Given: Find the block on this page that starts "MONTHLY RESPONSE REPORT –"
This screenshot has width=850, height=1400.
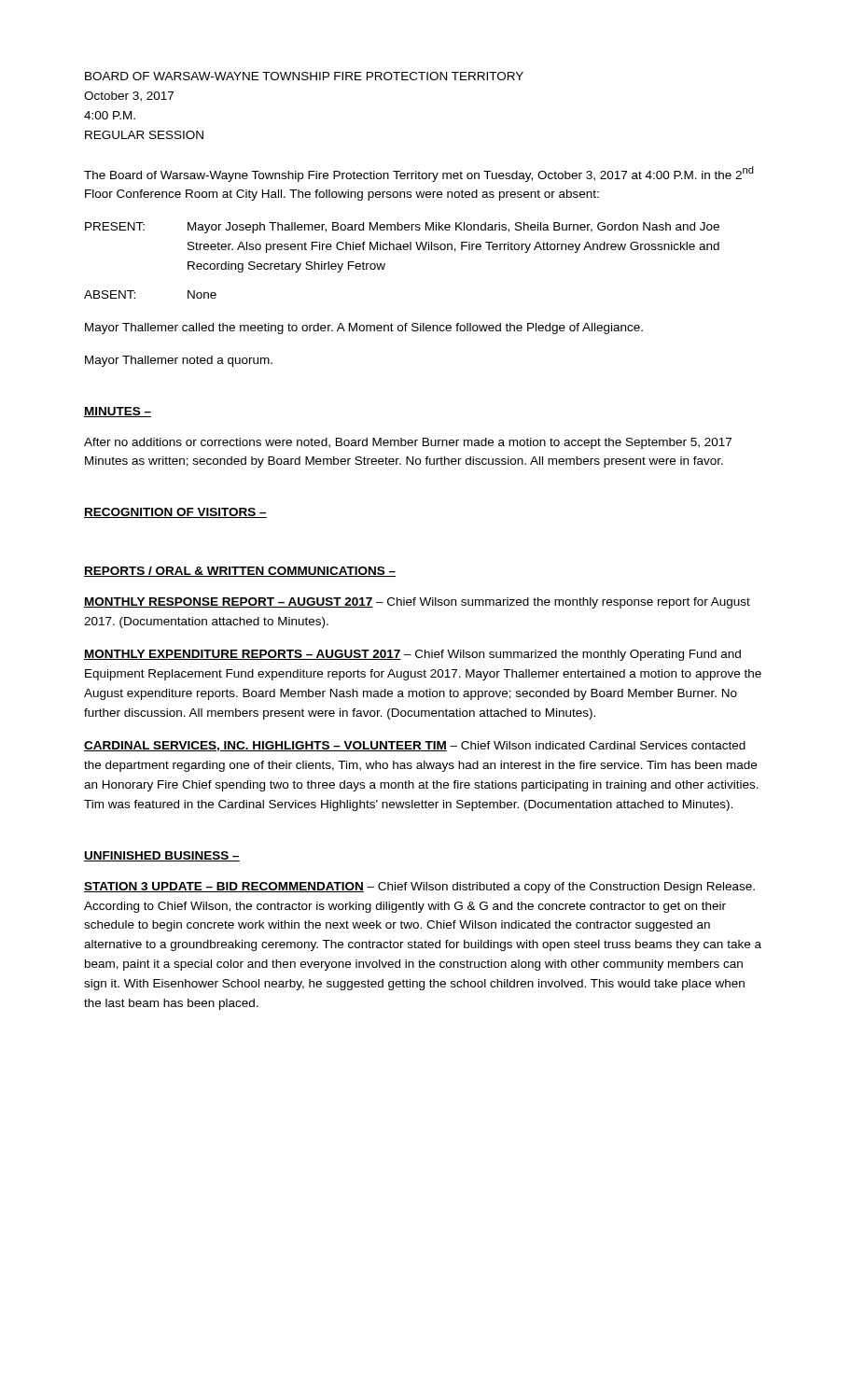Looking at the screenshot, I should (417, 612).
